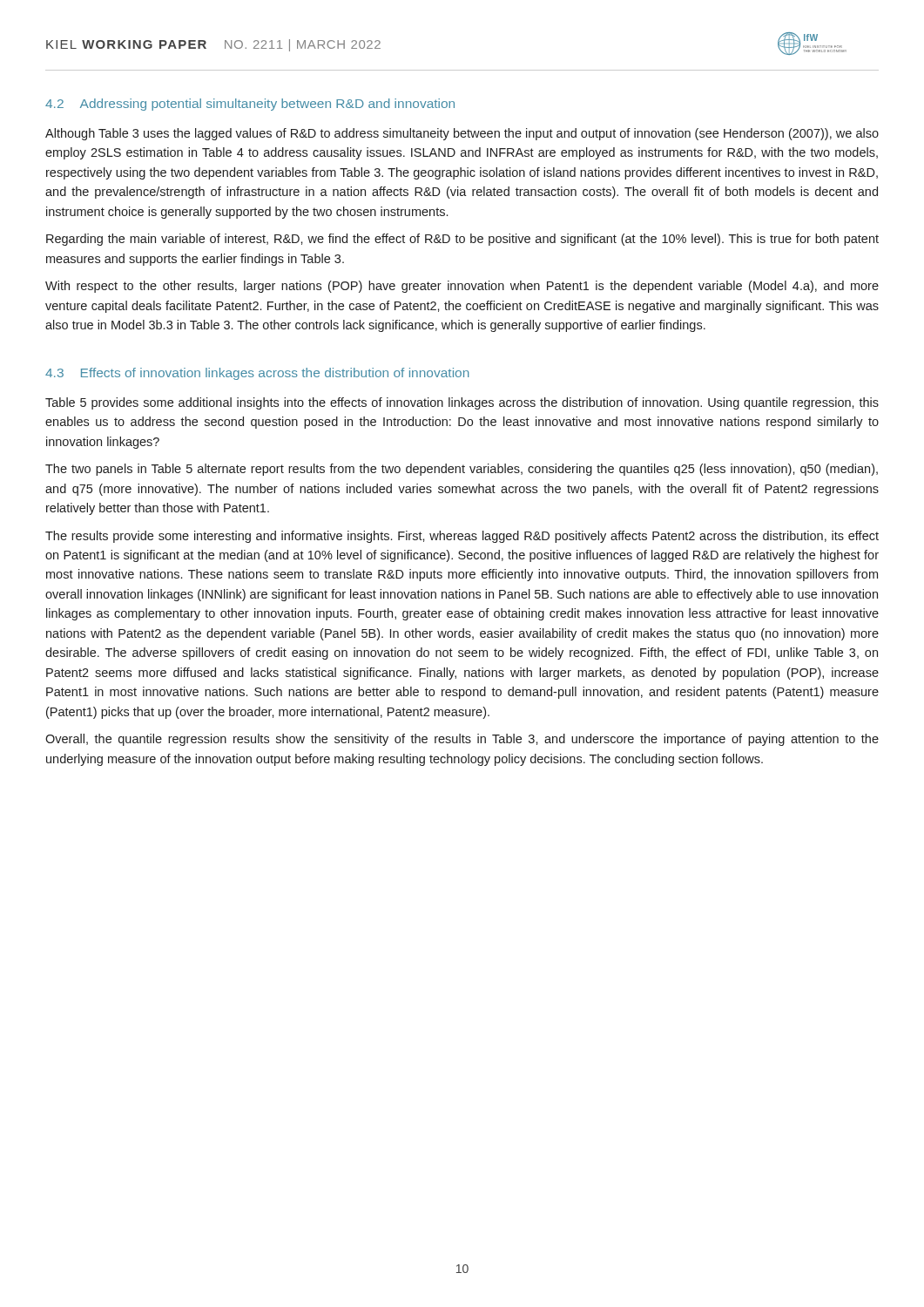Click on the text block with the text "Table 5 provides some"

pos(462,422)
